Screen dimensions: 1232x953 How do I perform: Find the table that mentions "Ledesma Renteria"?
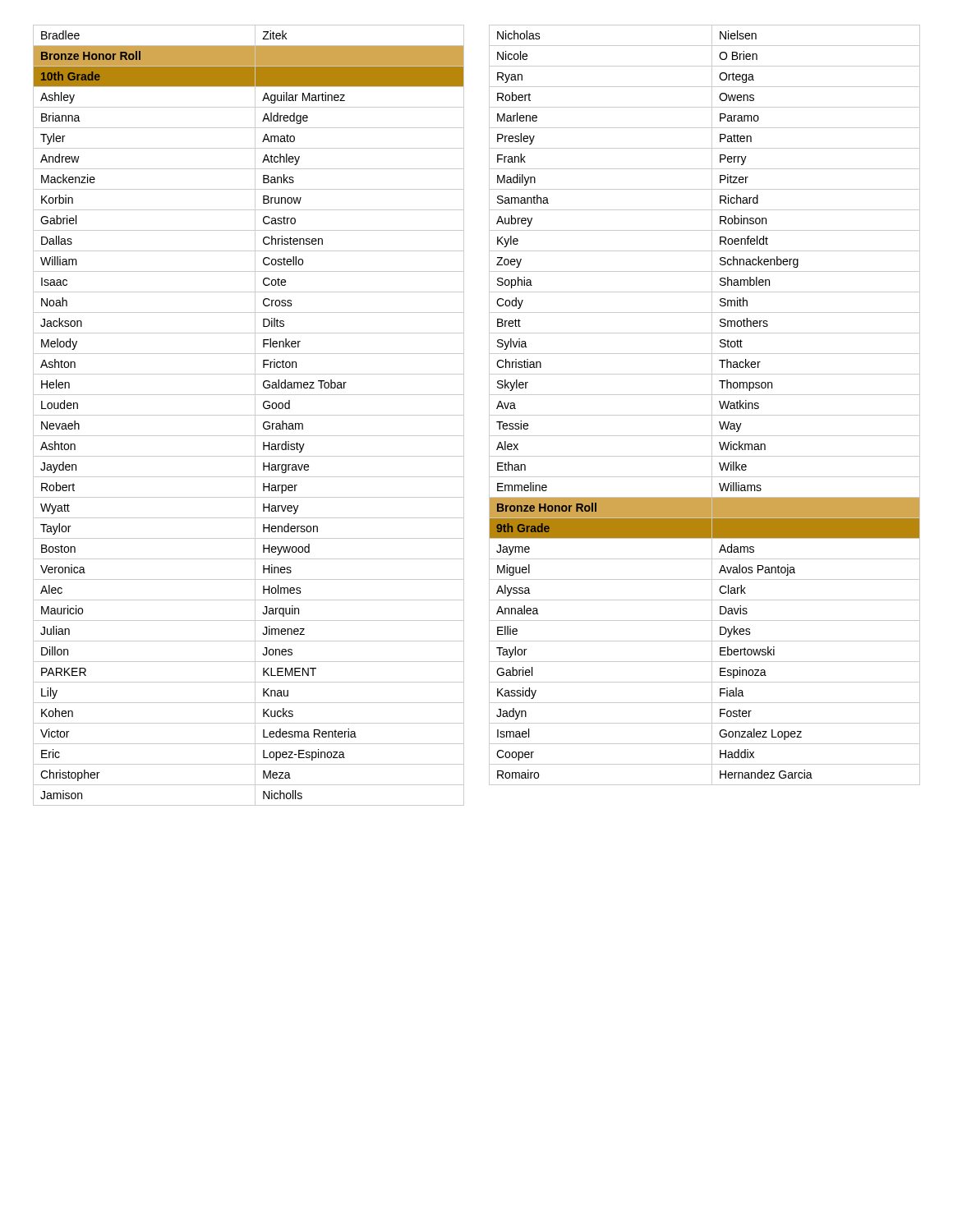249,415
